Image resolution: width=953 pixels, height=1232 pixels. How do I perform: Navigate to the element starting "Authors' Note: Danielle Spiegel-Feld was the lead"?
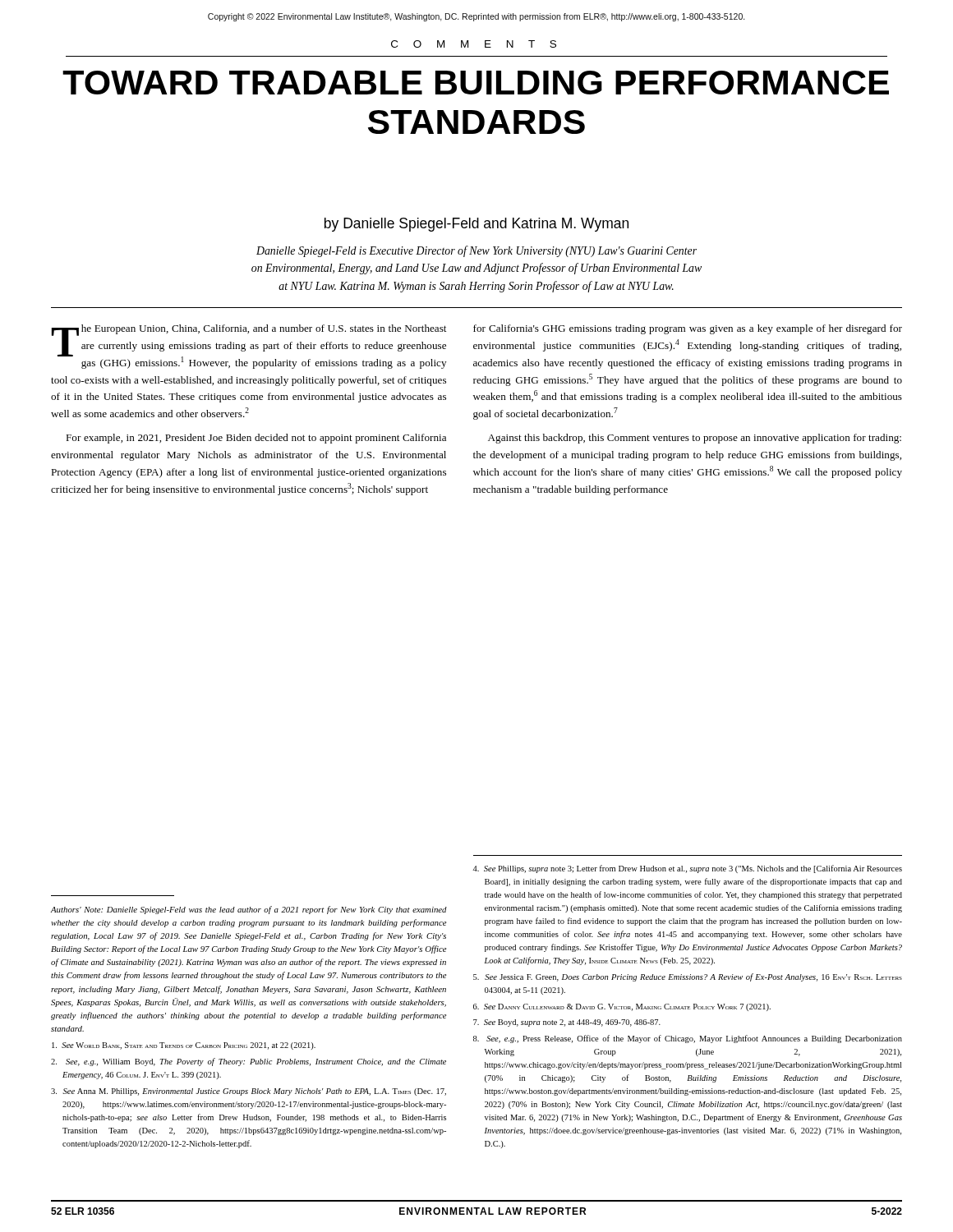tap(249, 969)
